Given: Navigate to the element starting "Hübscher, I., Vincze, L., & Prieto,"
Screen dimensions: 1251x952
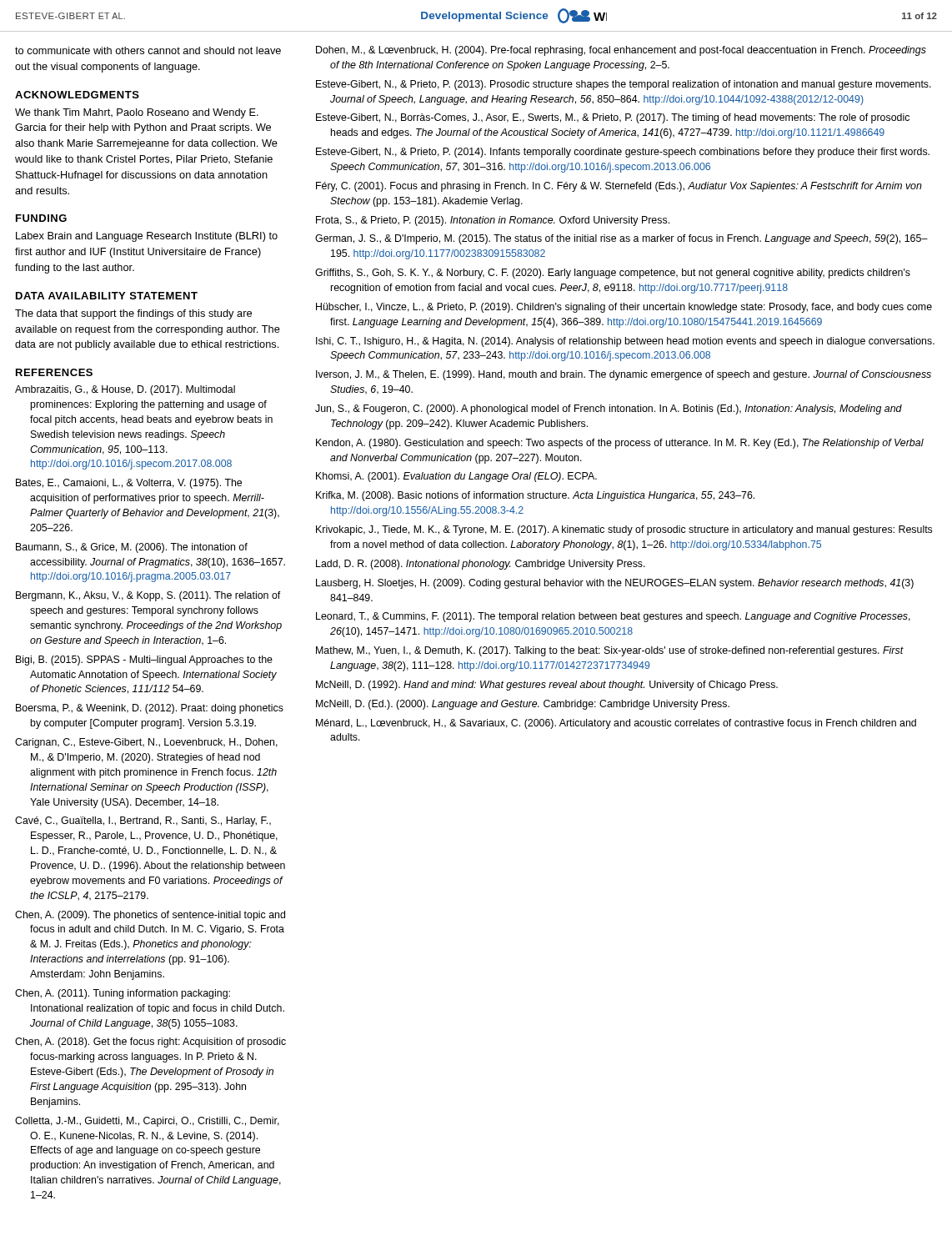Looking at the screenshot, I should (624, 314).
